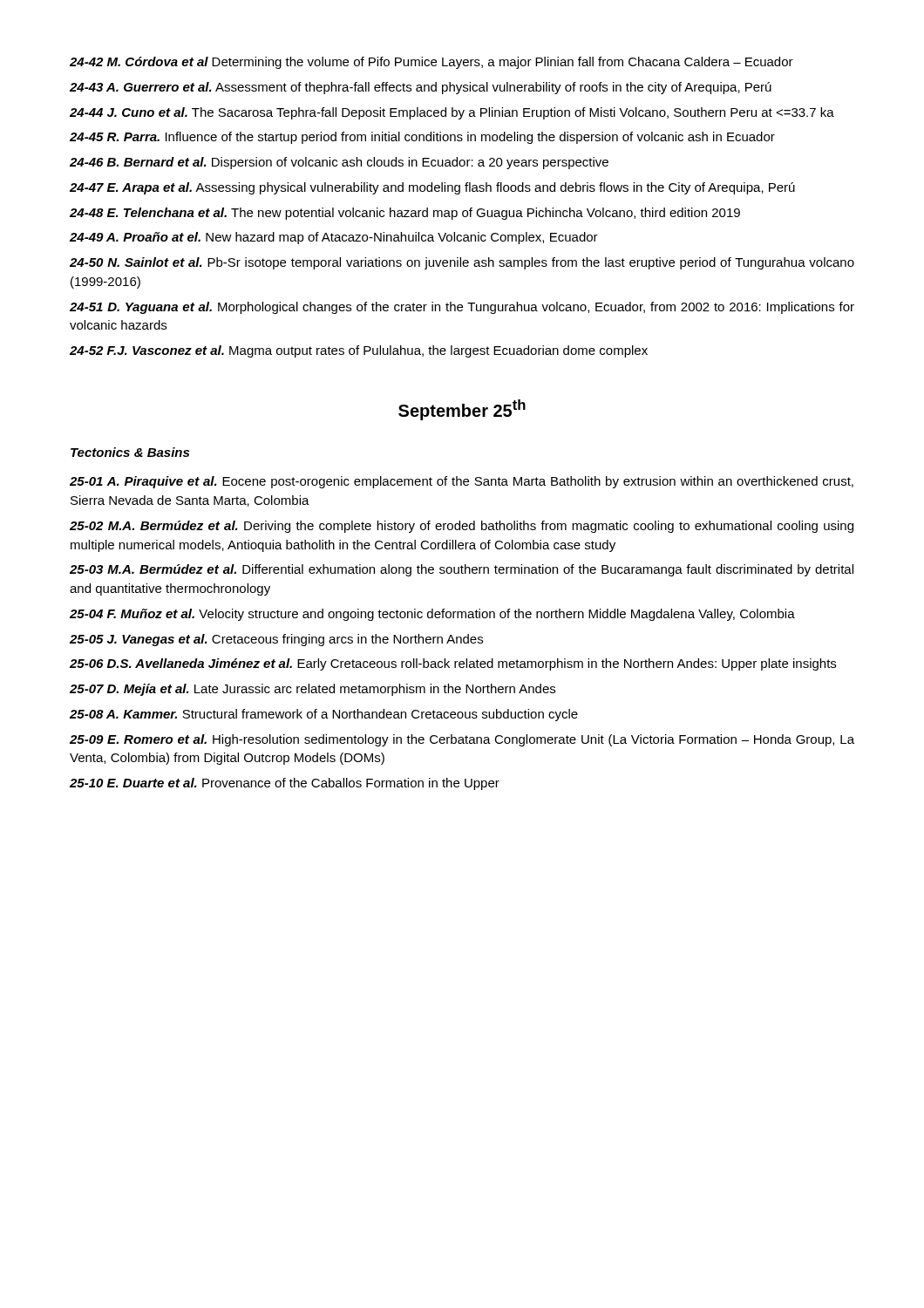
Task: Find the text block starting "24-52 F.J. Vasconez"
Action: pos(462,350)
